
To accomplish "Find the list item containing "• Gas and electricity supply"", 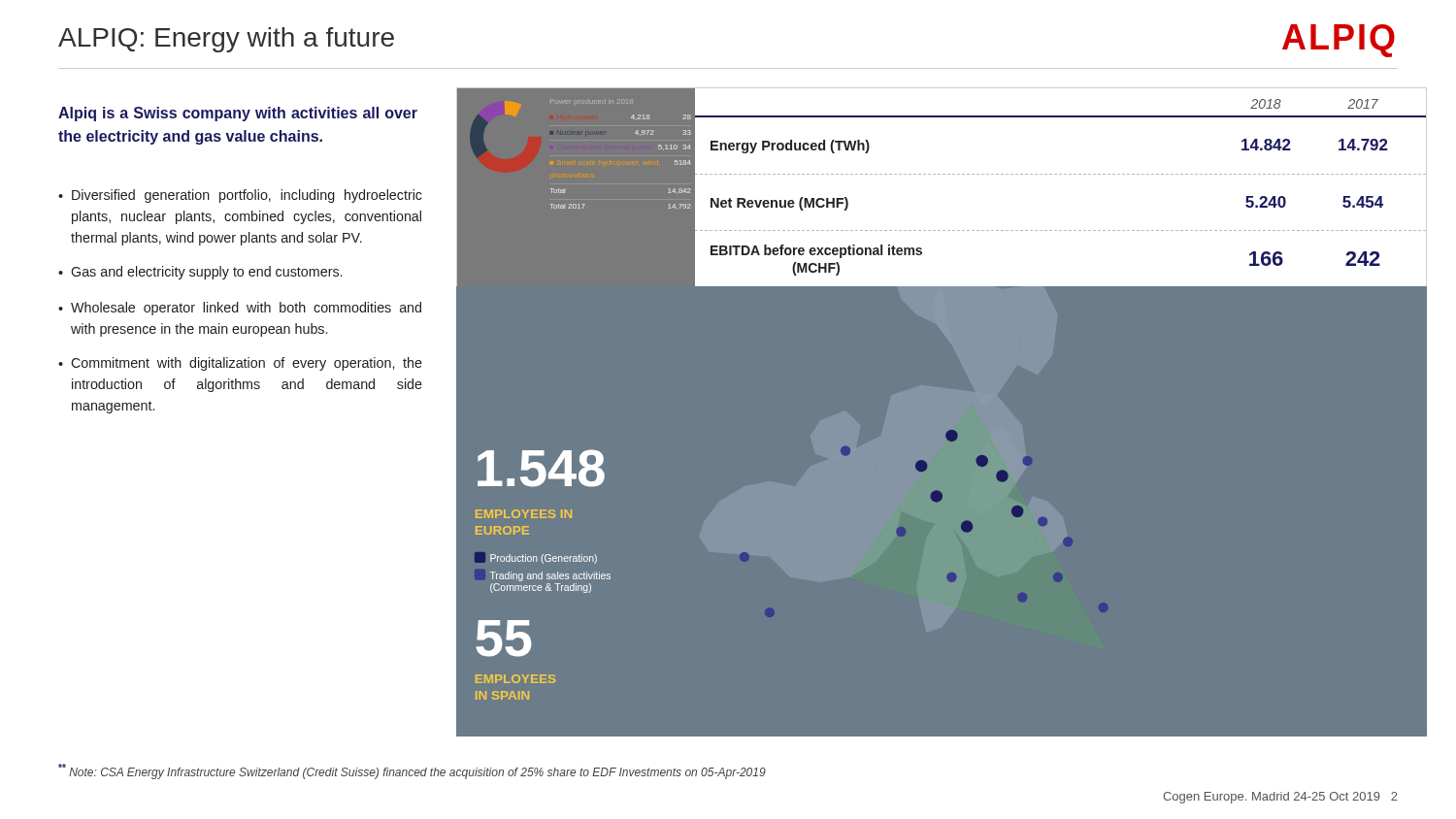I will 201,273.
